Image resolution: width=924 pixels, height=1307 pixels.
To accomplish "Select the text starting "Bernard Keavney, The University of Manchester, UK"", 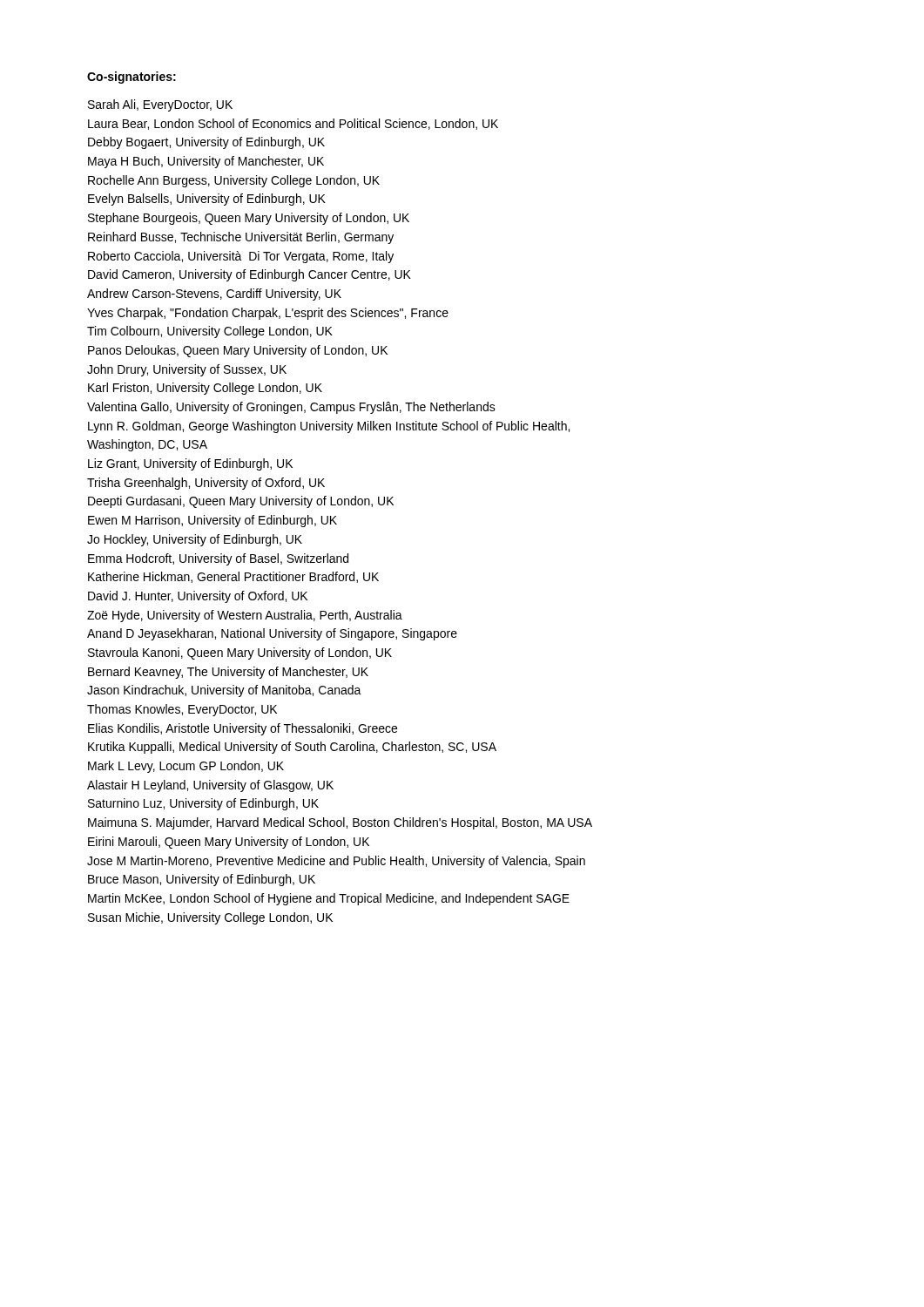I will [x=228, y=671].
